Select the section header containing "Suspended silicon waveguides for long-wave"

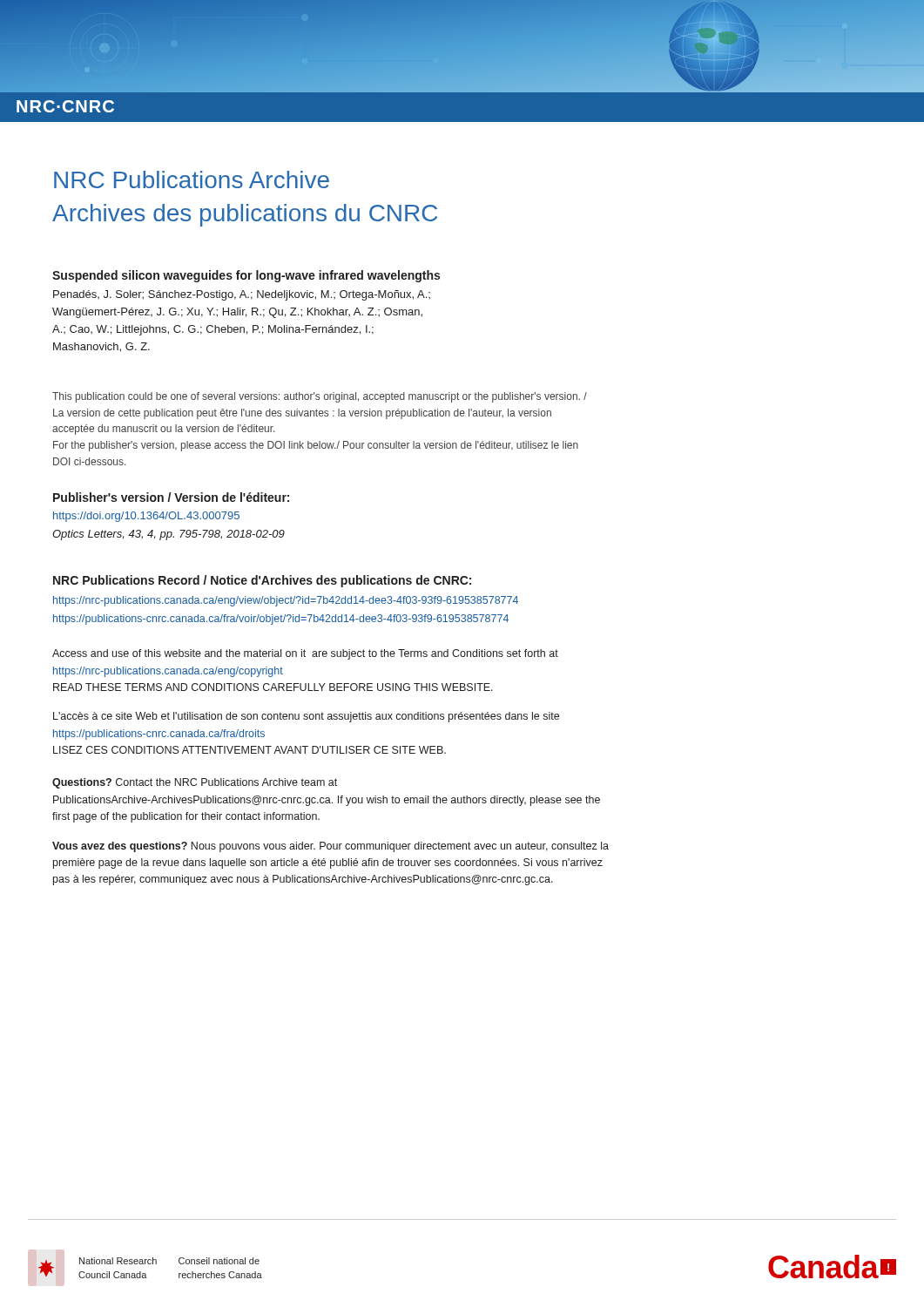246,275
